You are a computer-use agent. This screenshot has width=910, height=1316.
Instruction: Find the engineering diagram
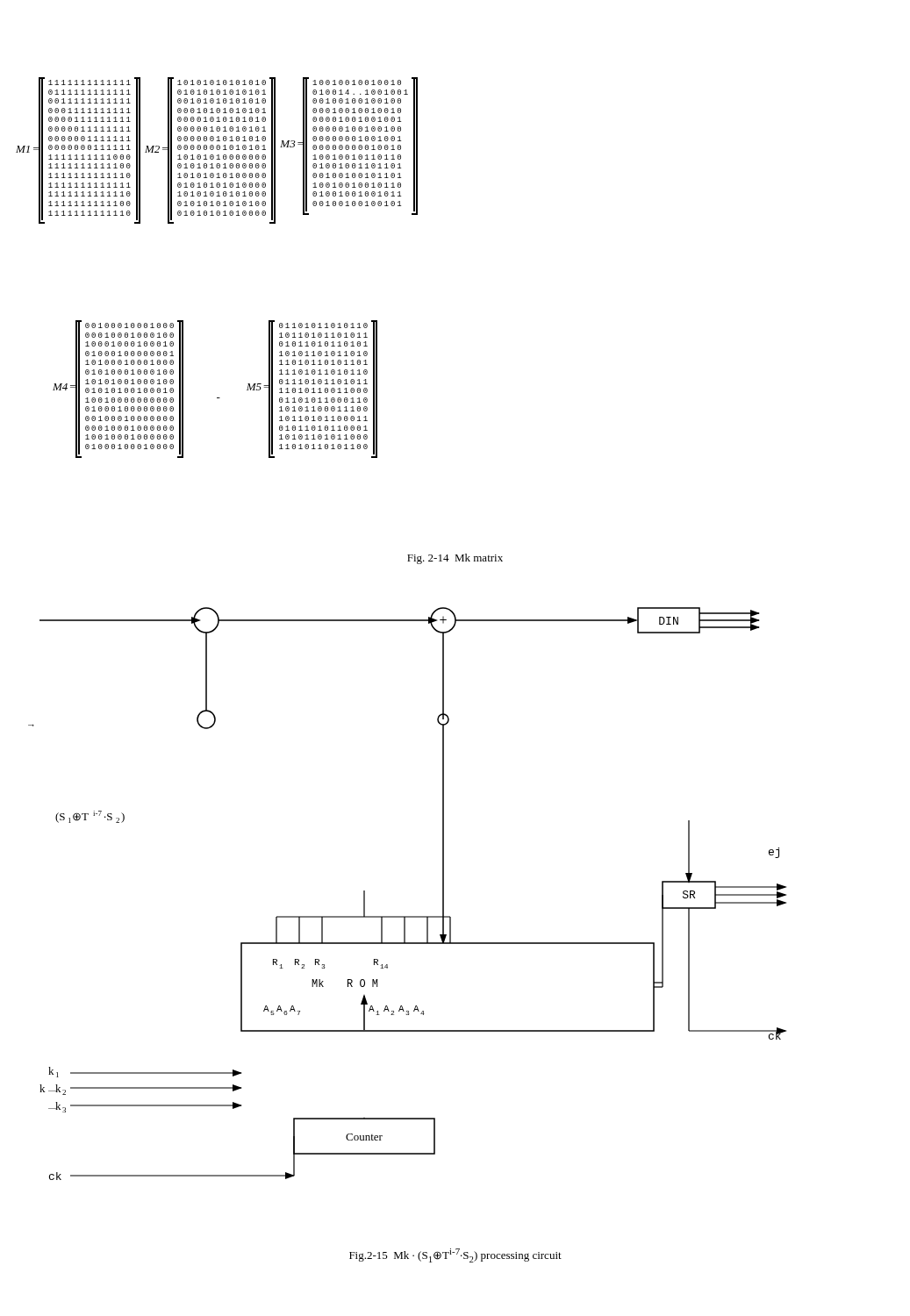pos(455,908)
